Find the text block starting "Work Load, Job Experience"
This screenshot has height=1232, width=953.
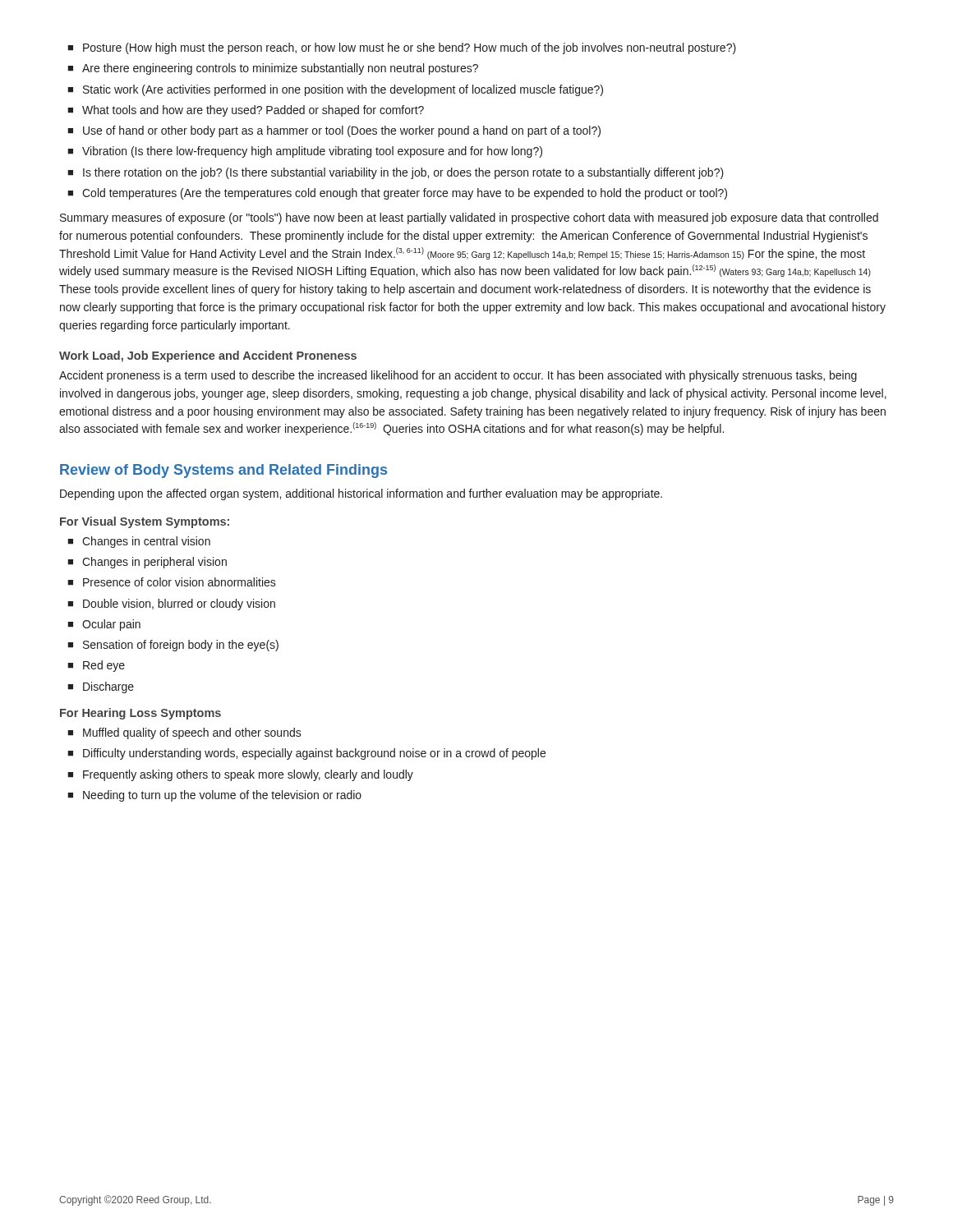208,356
